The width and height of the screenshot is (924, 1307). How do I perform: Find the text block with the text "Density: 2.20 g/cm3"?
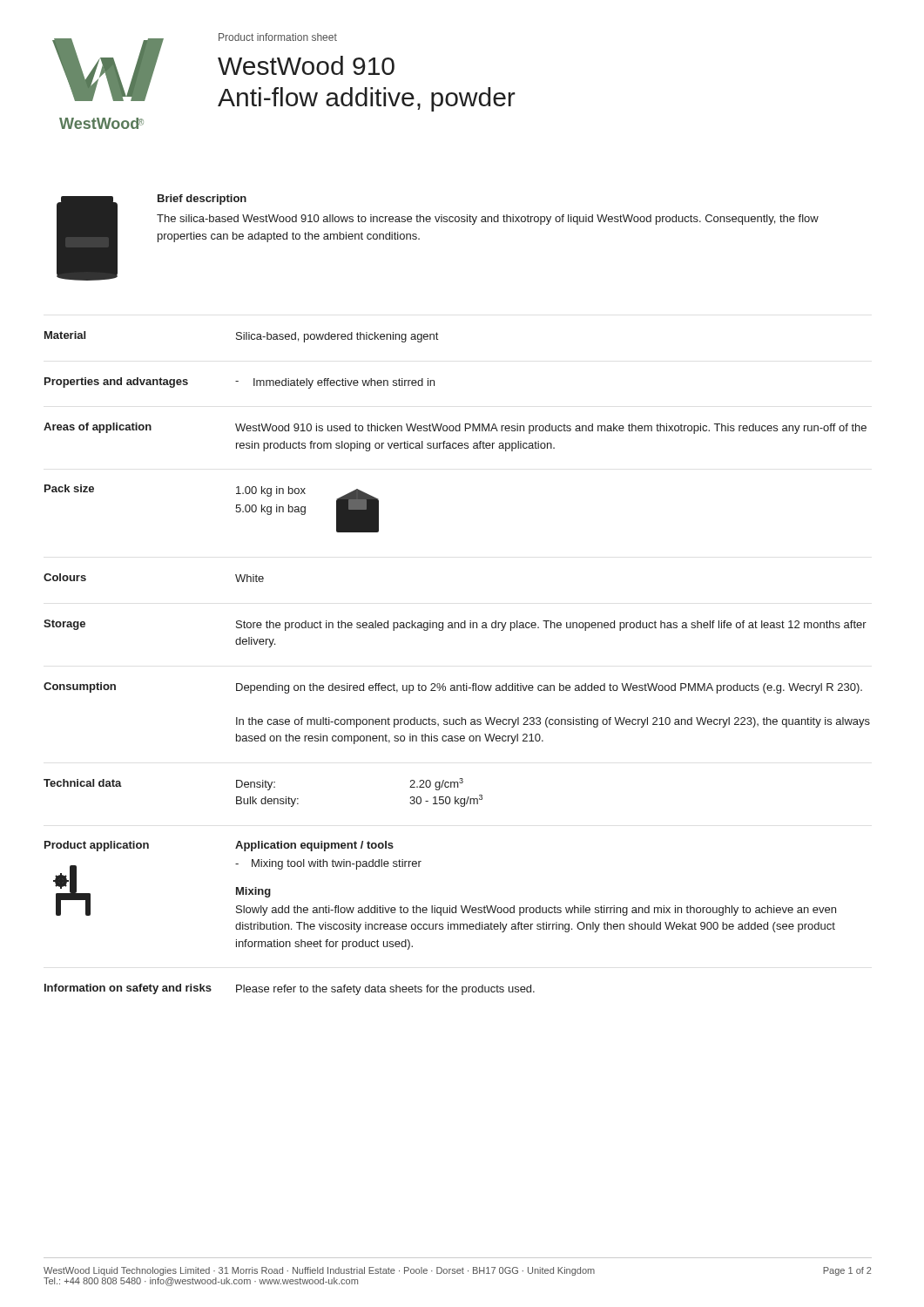coord(251,784)
